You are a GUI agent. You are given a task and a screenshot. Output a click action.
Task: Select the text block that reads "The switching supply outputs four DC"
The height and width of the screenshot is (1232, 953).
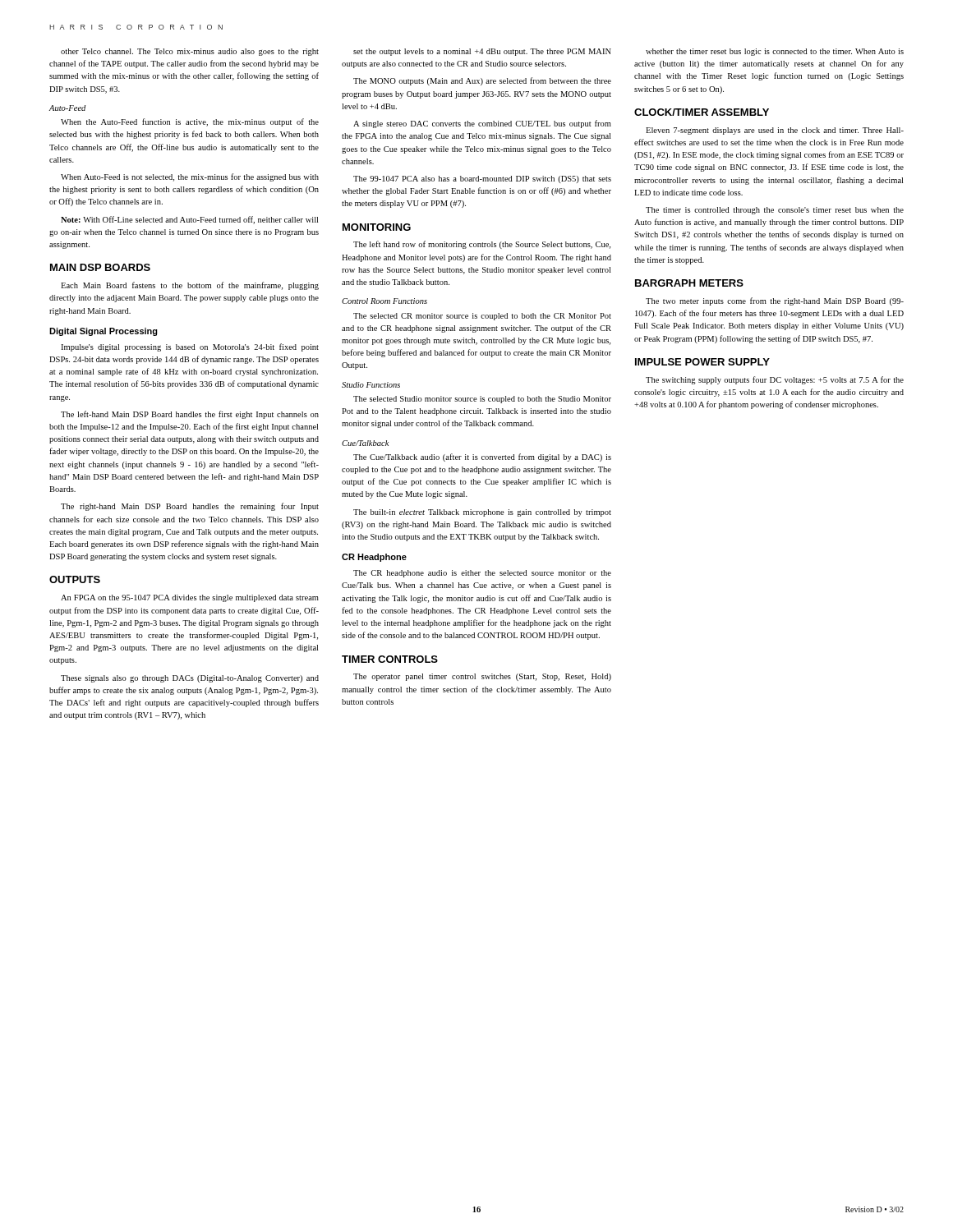pos(769,392)
